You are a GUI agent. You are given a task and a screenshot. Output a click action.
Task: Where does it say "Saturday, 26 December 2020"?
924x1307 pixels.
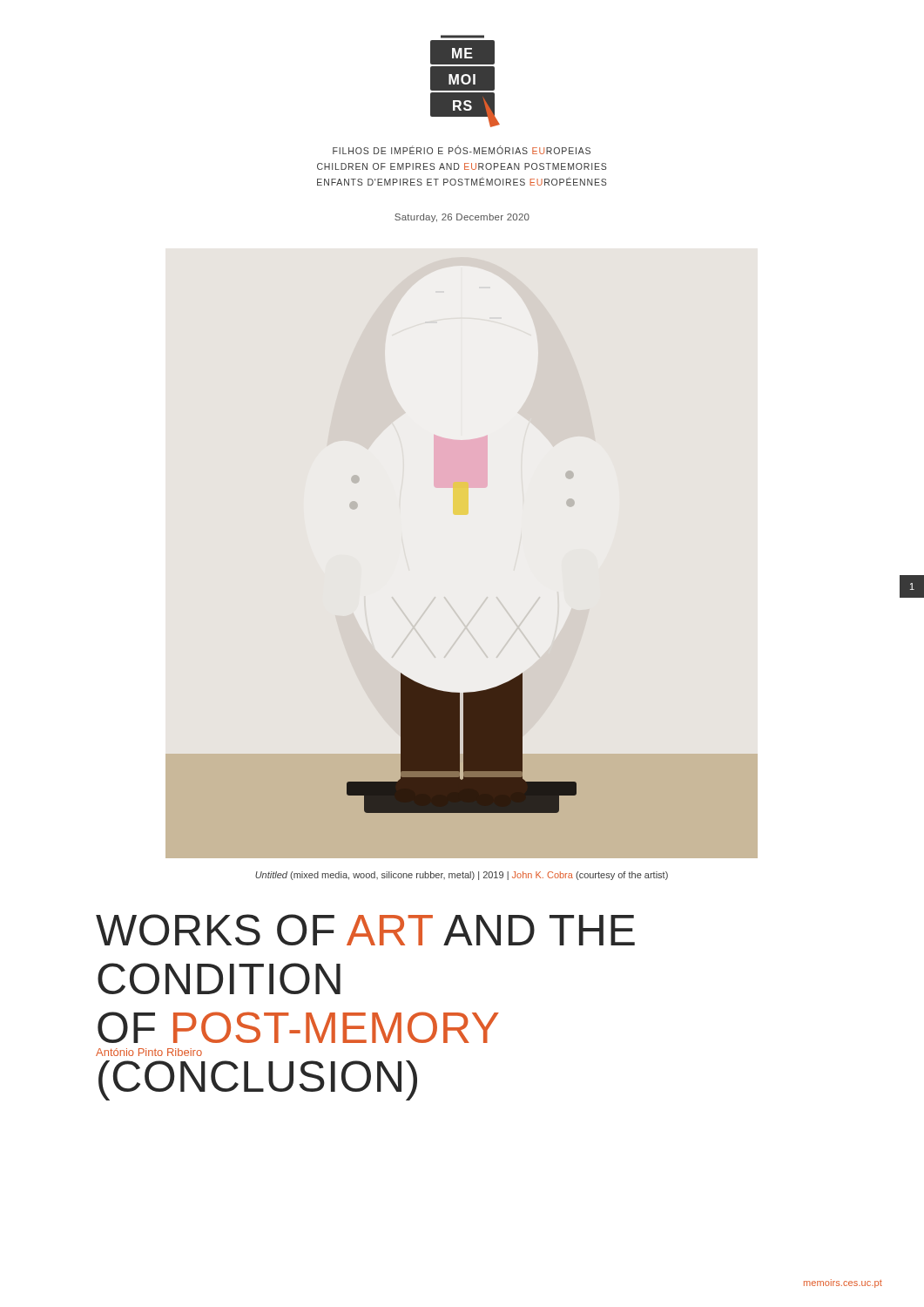click(462, 217)
